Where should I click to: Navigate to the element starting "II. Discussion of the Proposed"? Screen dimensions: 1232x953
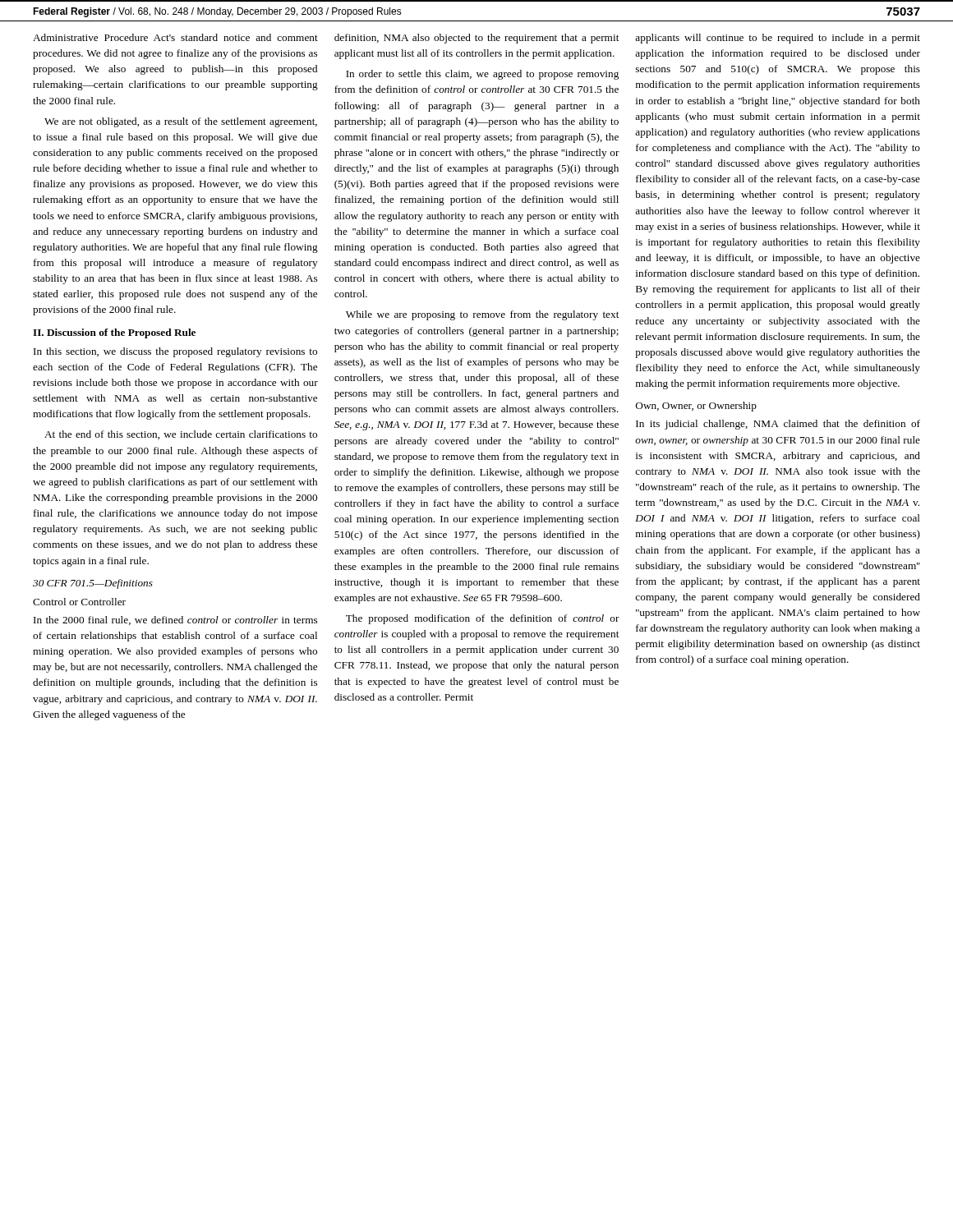coord(114,332)
